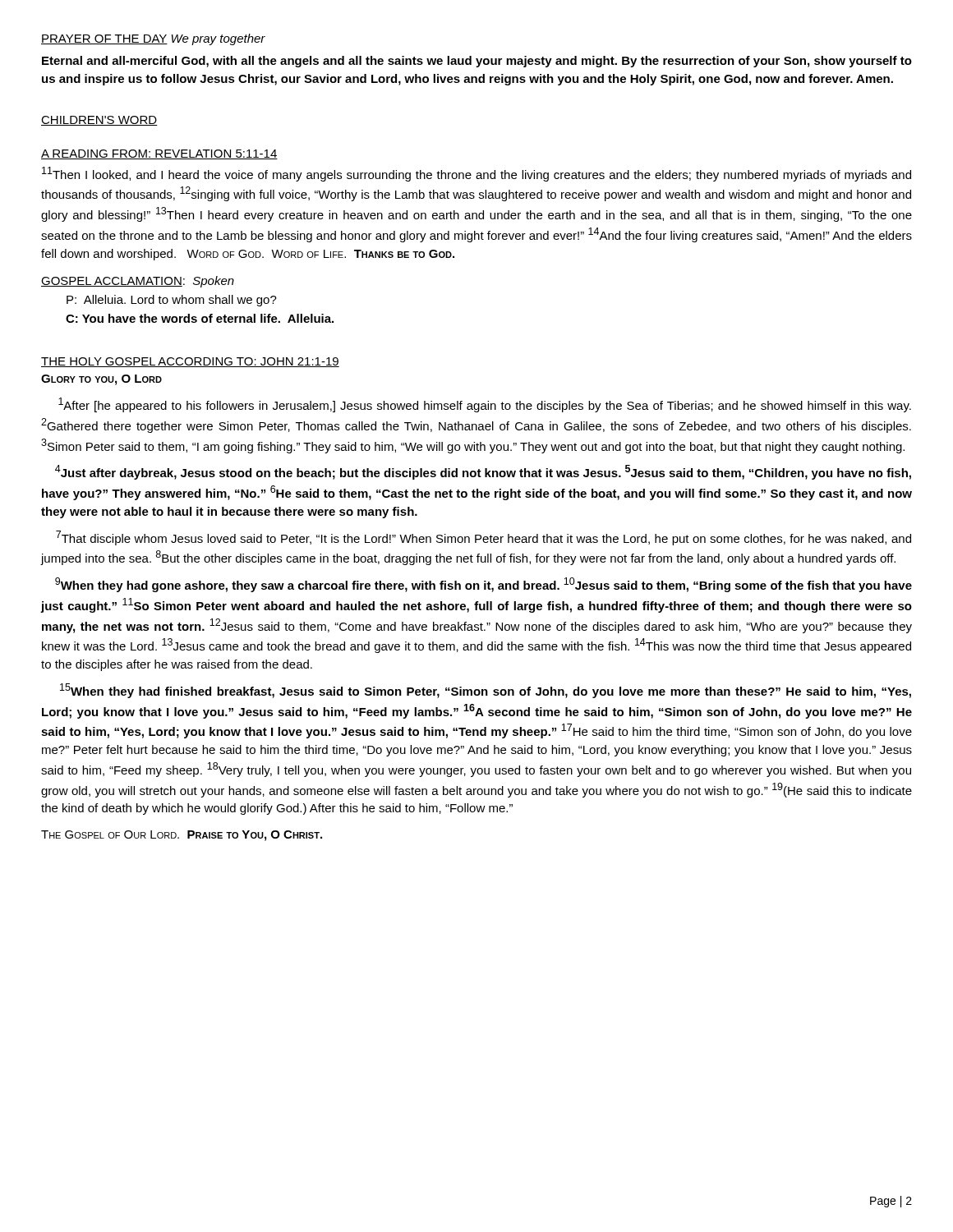Where does it say "PRAYER OF THE DAY"?
This screenshot has height=1232, width=953.
104,38
